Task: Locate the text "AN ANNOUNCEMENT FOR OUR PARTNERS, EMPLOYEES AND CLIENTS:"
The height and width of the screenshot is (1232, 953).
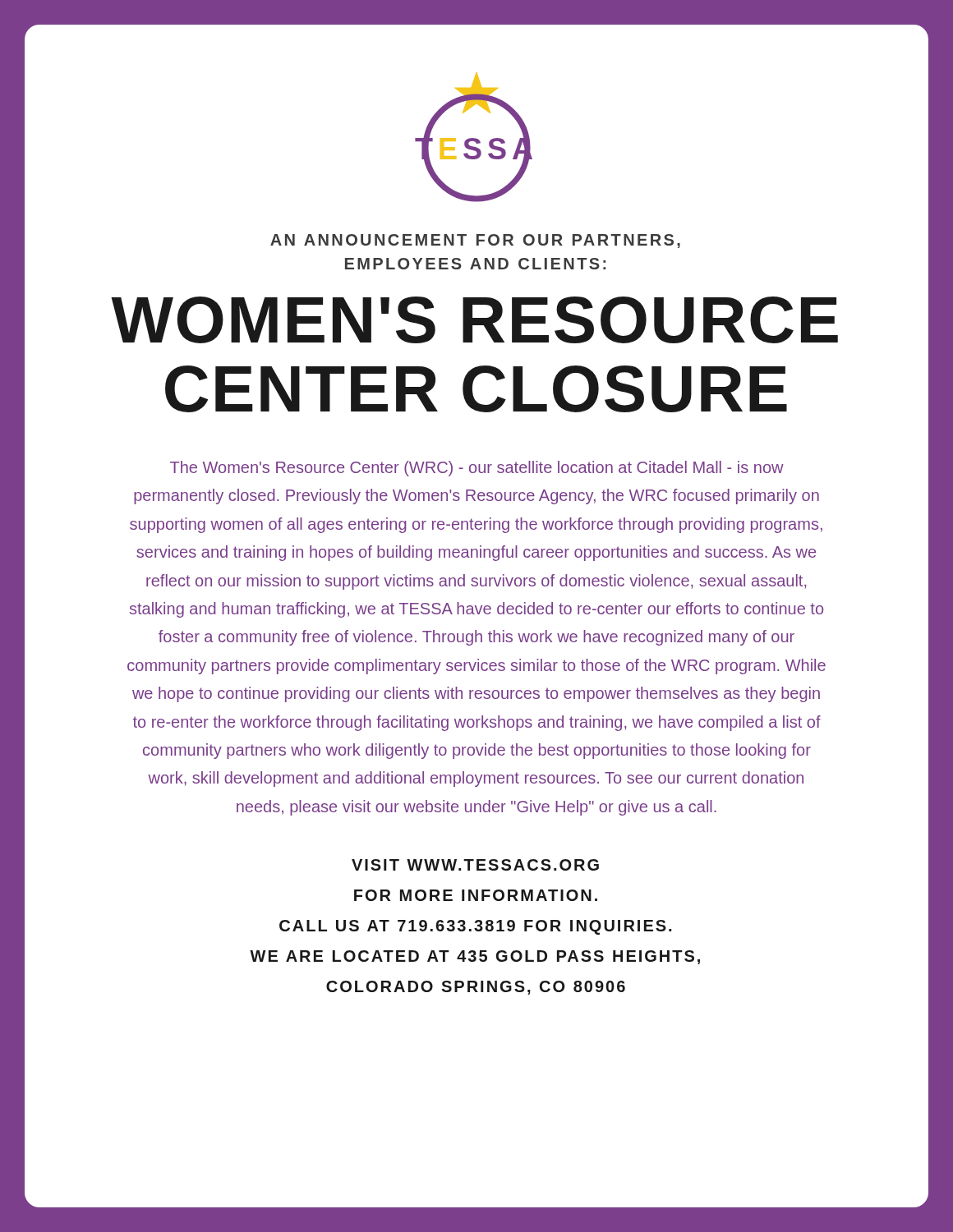Action: (x=476, y=252)
